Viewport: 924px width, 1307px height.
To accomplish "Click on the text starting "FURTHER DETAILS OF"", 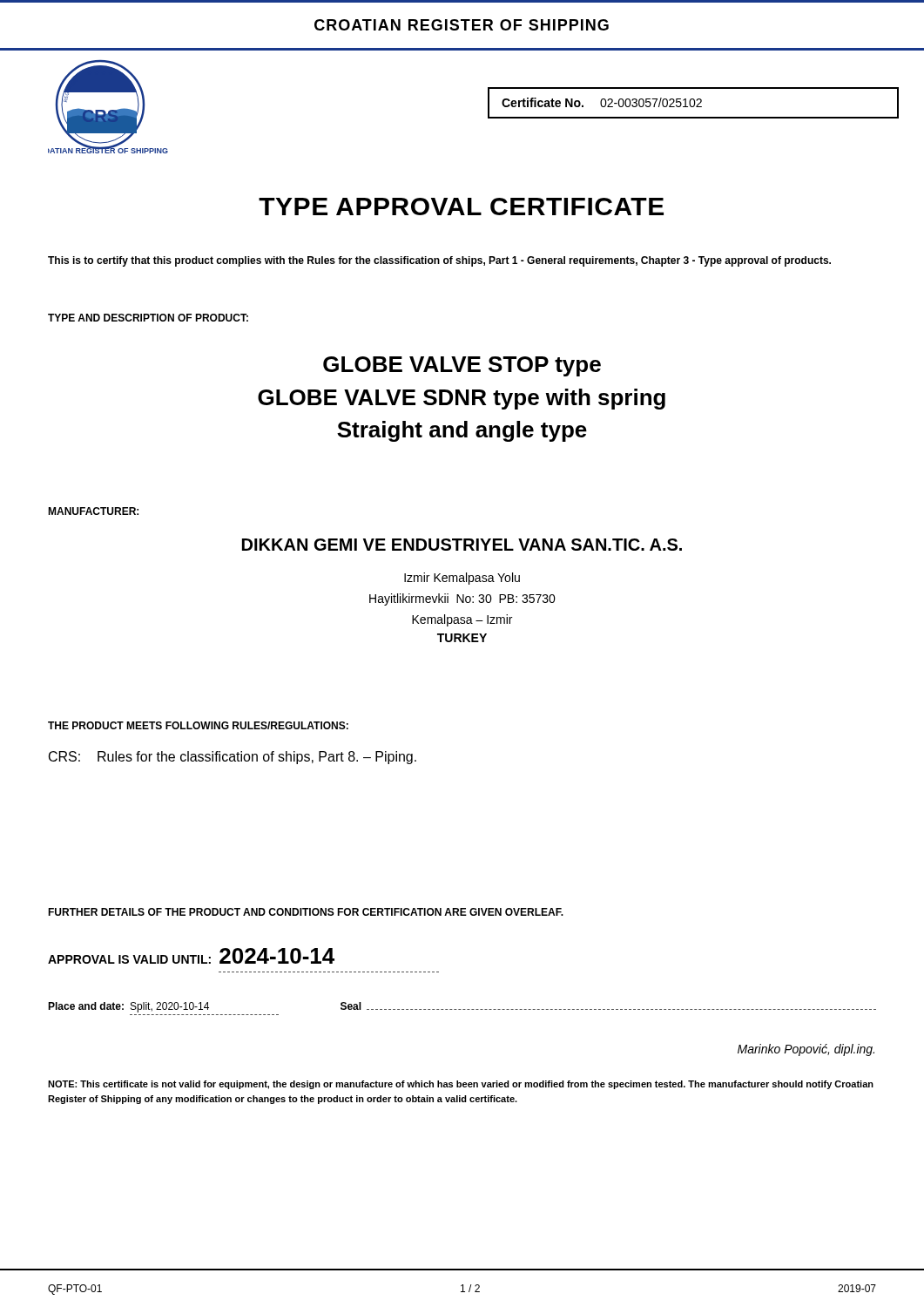I will [306, 912].
